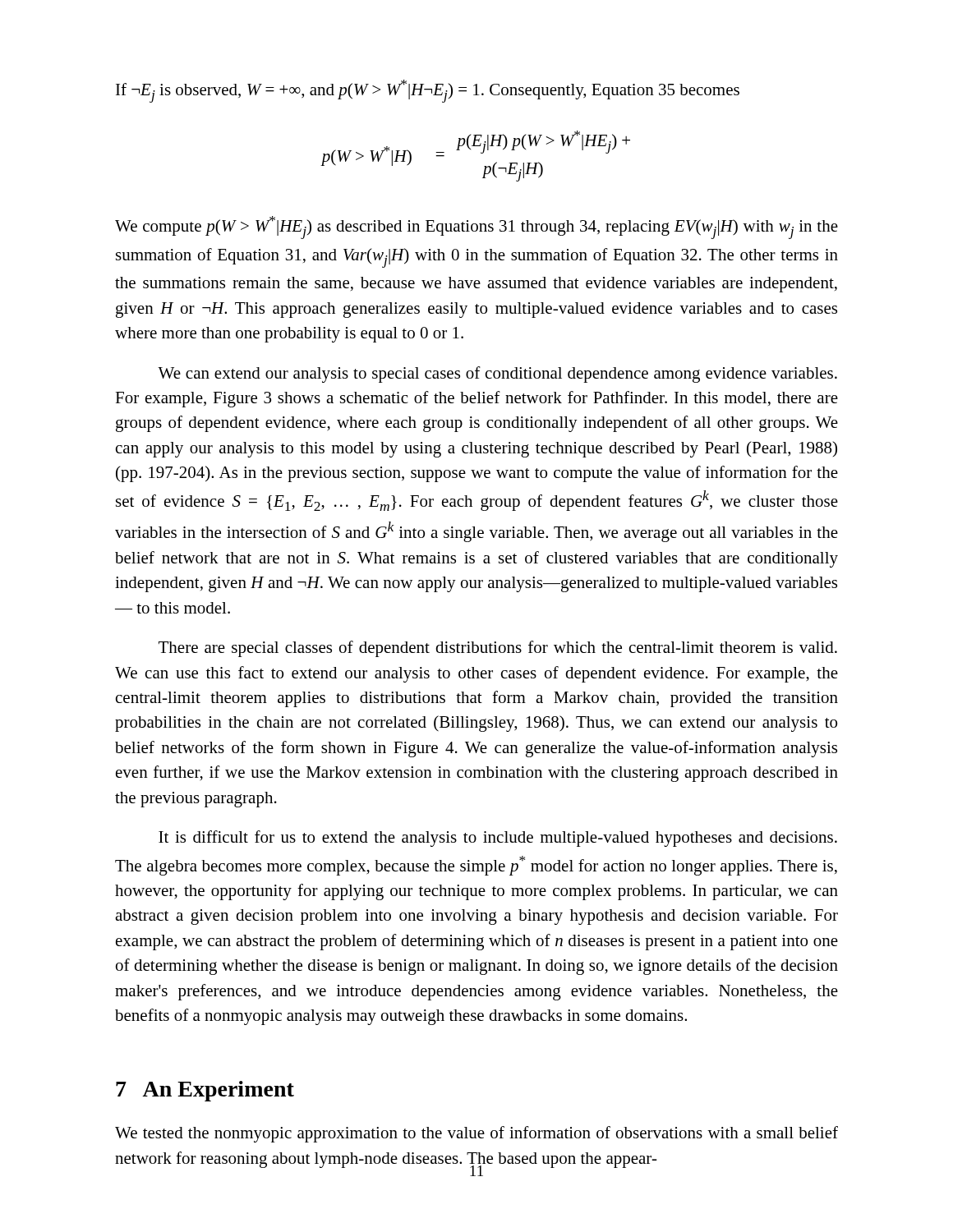Click on the text block starting "There are special classes of dependent"
Viewport: 953px width, 1232px height.
(x=476, y=722)
